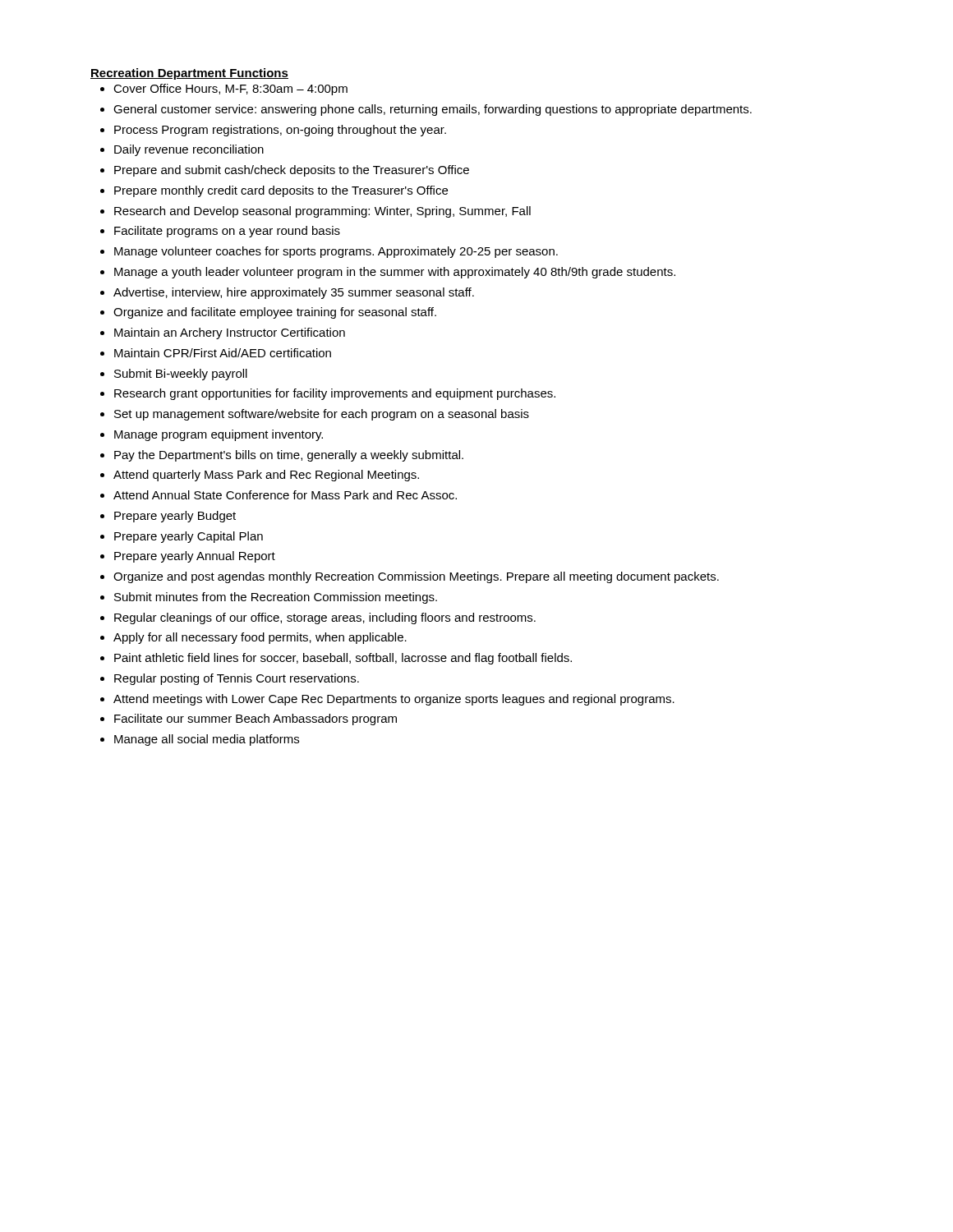Where does it say "Apply for all necessary food permits, when applicable."?
Viewport: 953px width, 1232px height.
[x=260, y=637]
